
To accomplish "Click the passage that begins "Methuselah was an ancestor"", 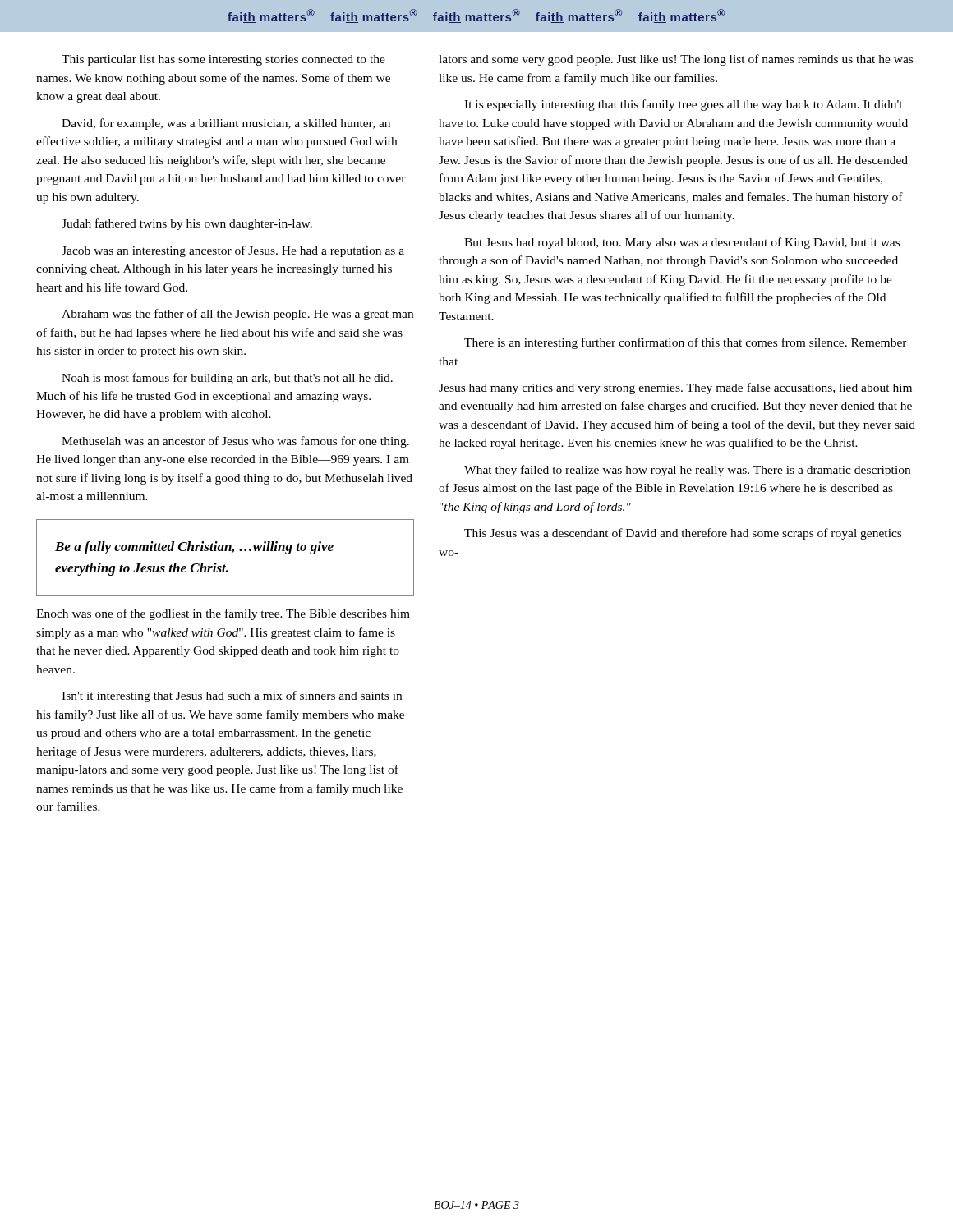I will (x=225, y=469).
